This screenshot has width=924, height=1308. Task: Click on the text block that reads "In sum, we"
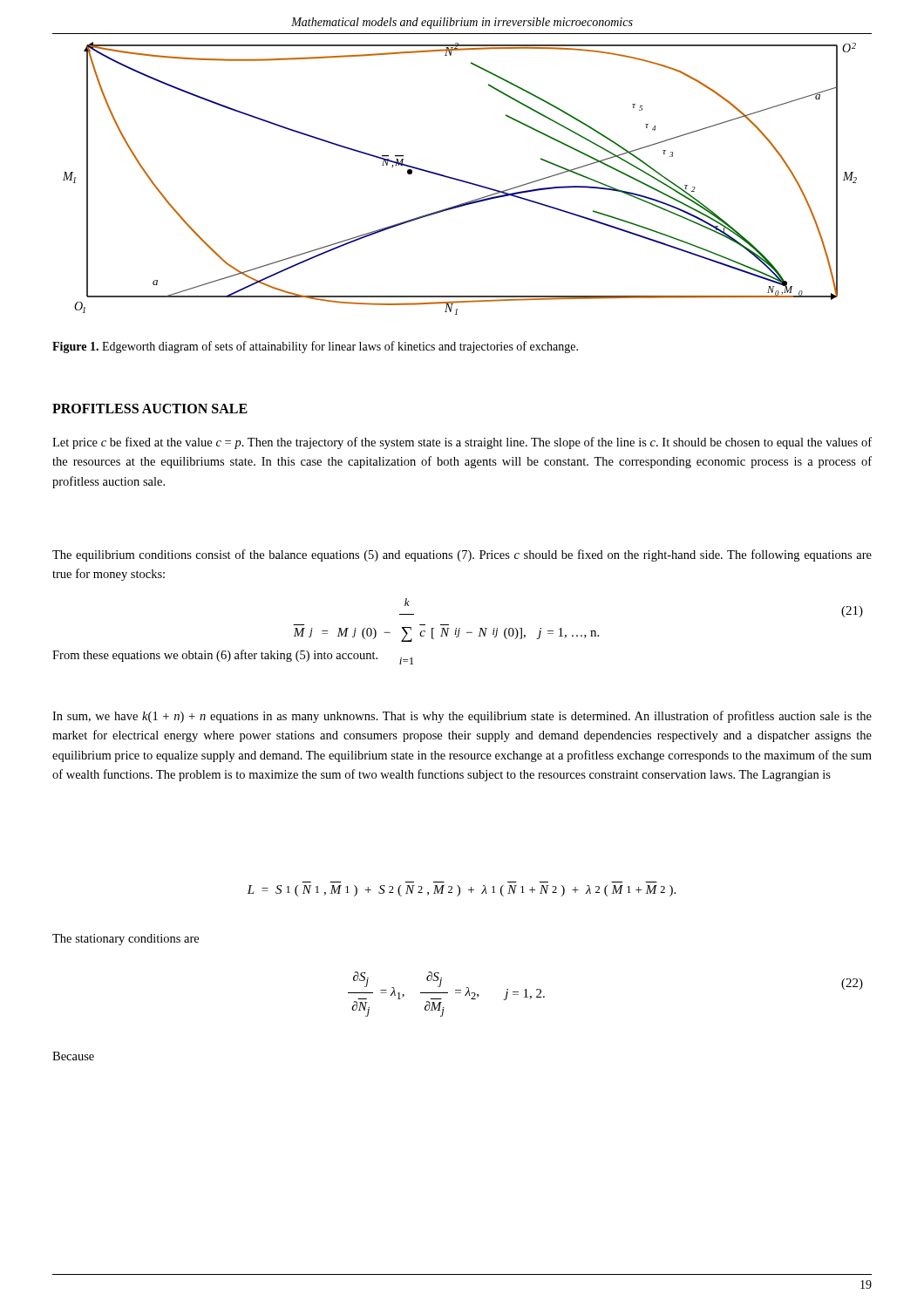(x=462, y=745)
